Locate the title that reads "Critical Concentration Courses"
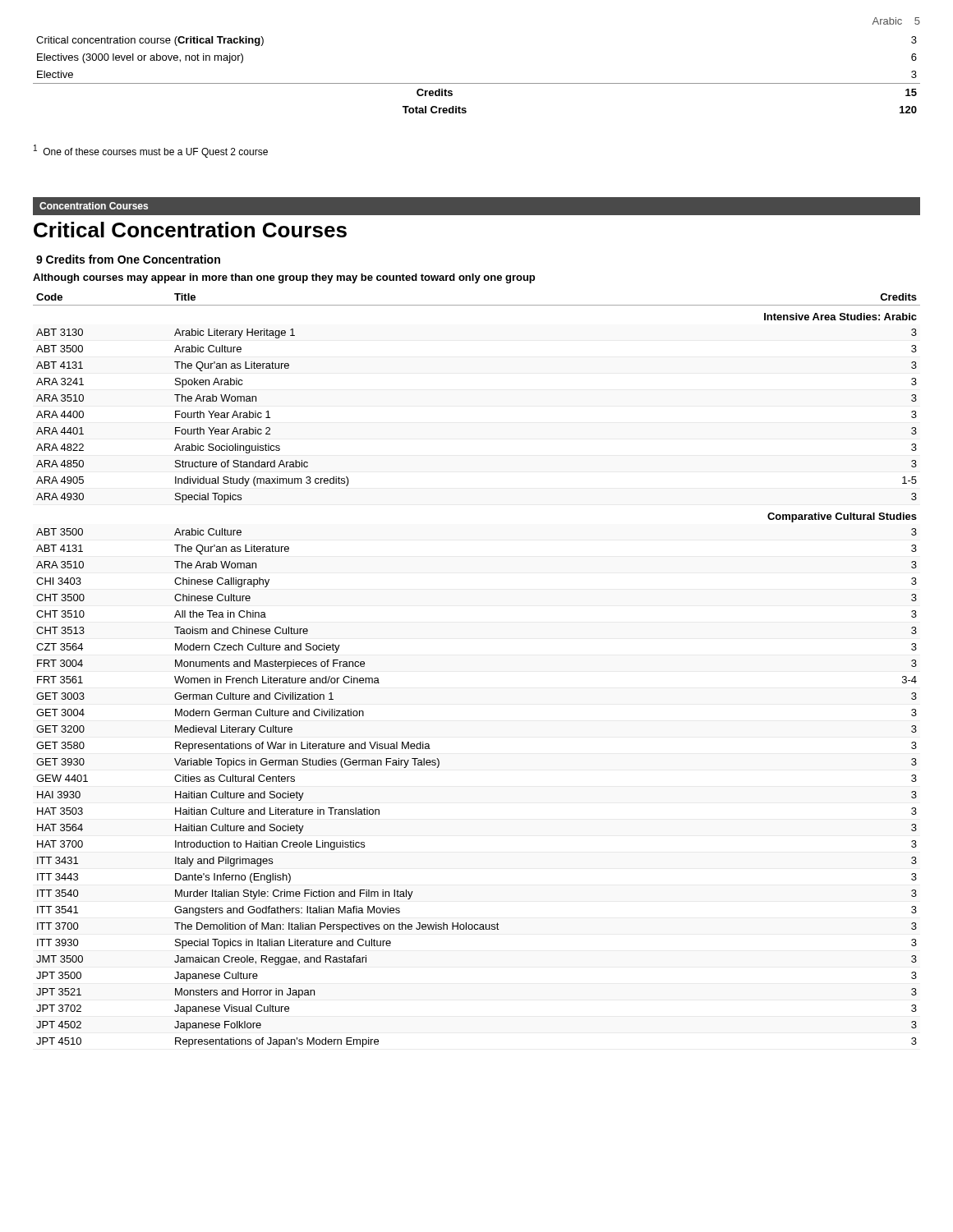 (x=190, y=230)
